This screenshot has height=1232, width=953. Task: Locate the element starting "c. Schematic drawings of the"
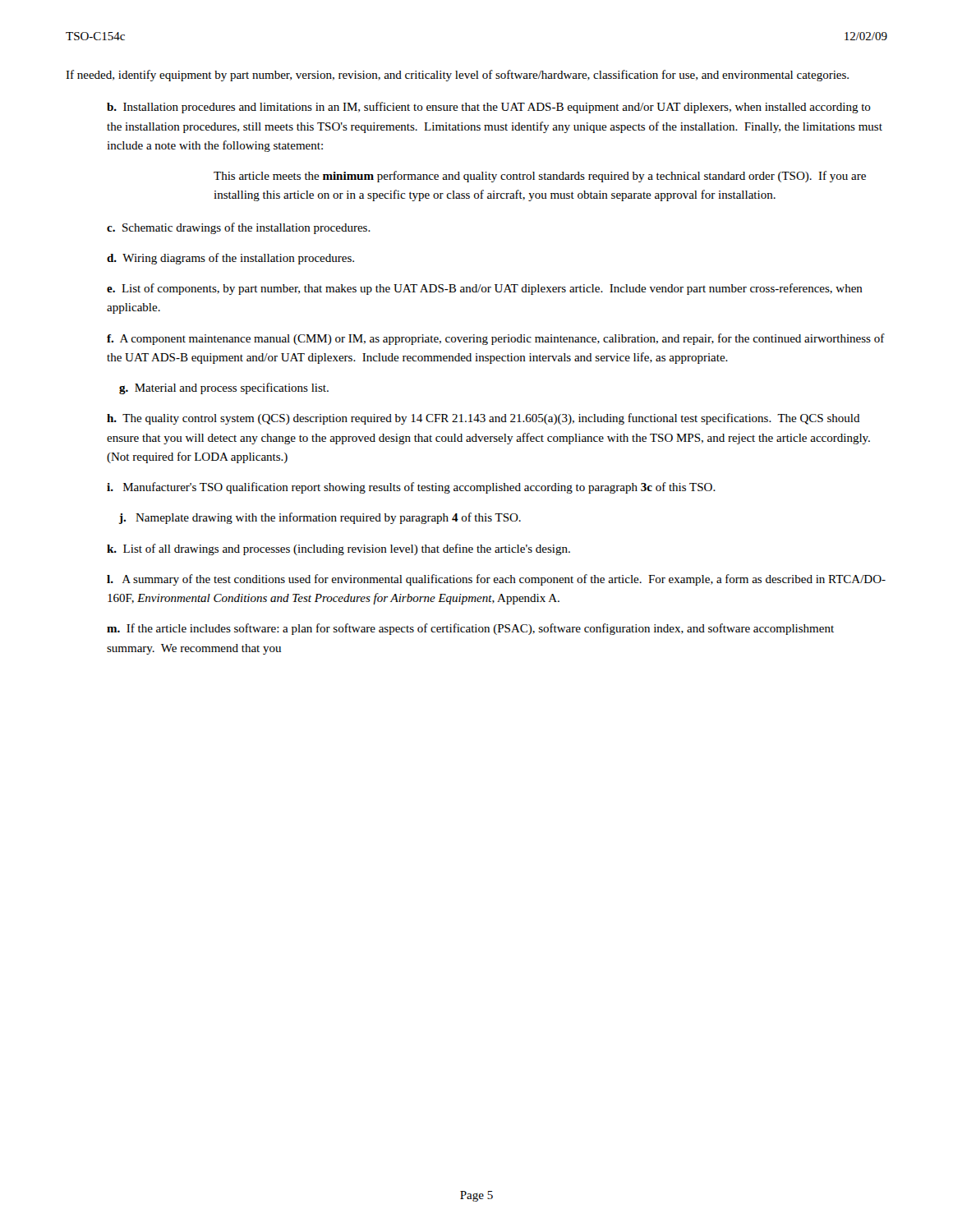coord(239,227)
